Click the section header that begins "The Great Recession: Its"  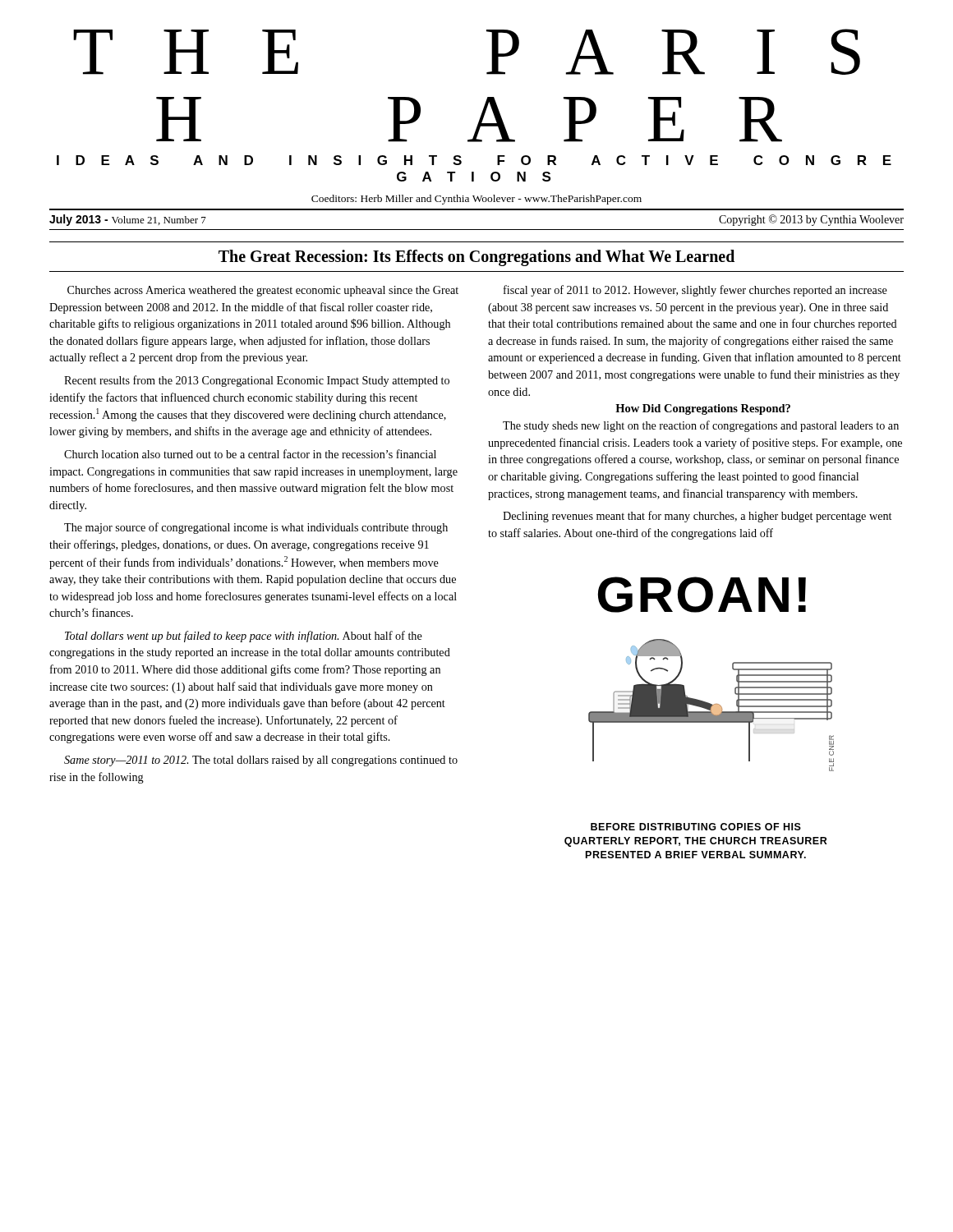coord(476,257)
